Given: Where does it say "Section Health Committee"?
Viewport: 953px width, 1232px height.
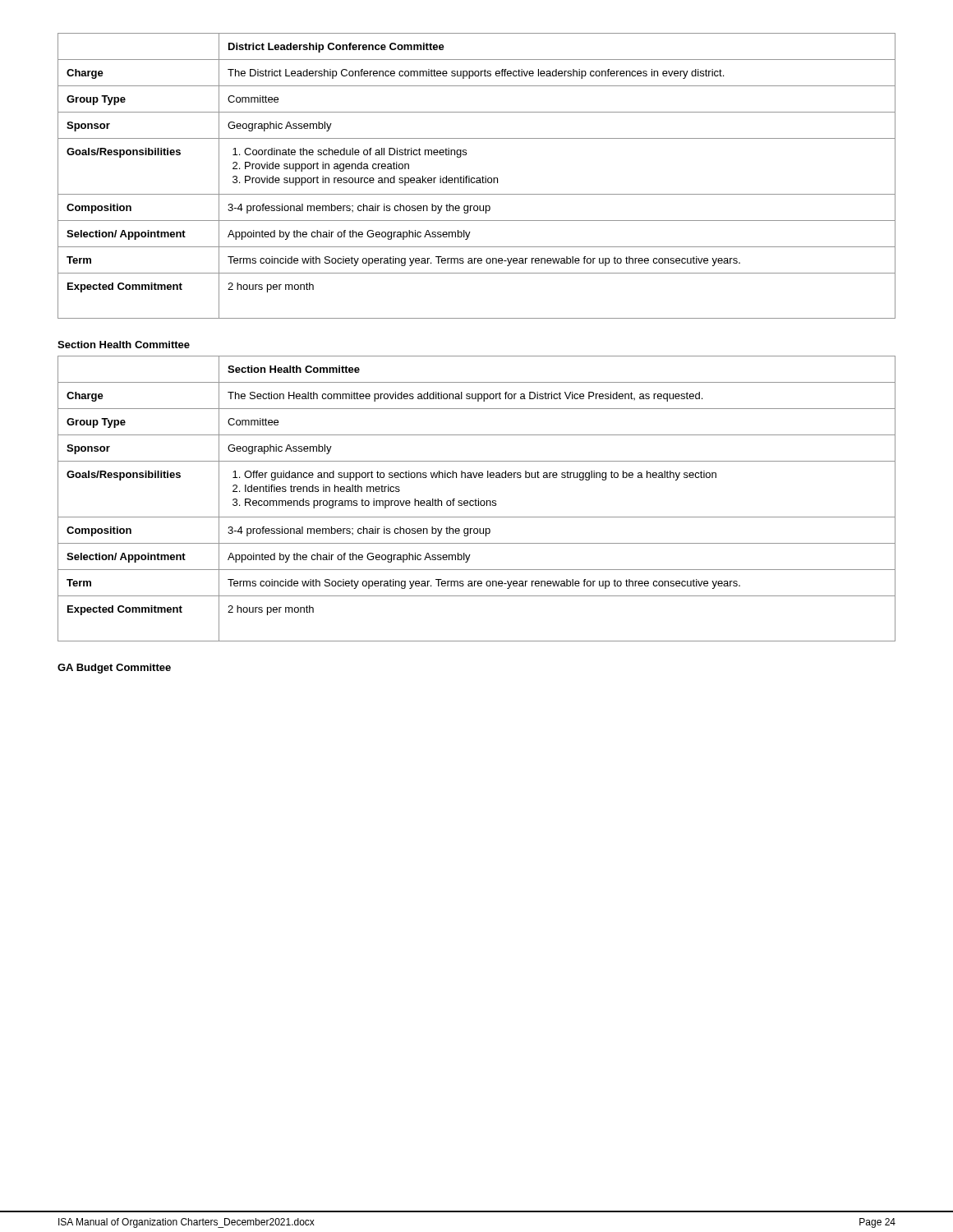Looking at the screenshot, I should tap(124, 345).
